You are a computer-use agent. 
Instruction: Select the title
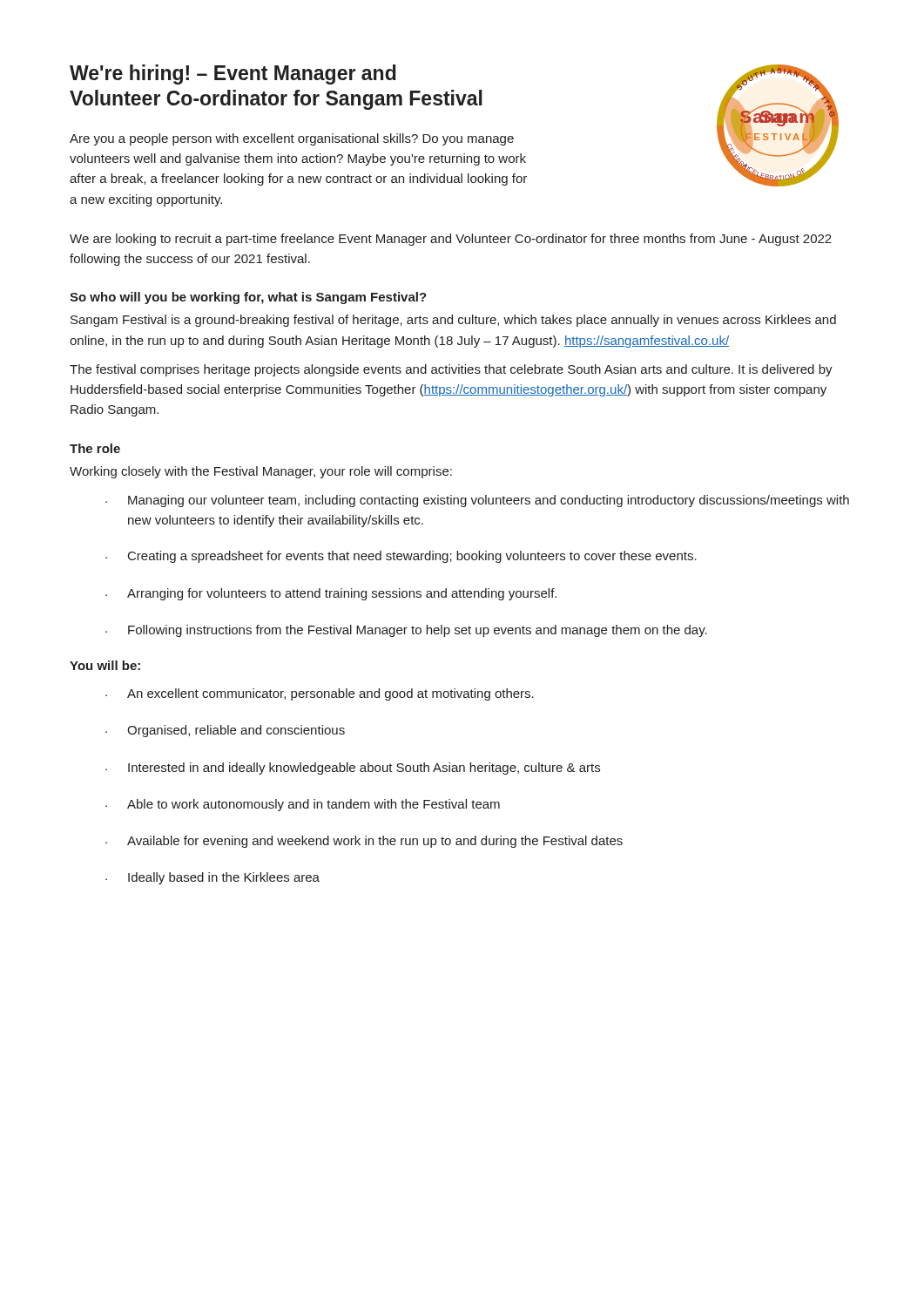pyautogui.click(x=300, y=87)
